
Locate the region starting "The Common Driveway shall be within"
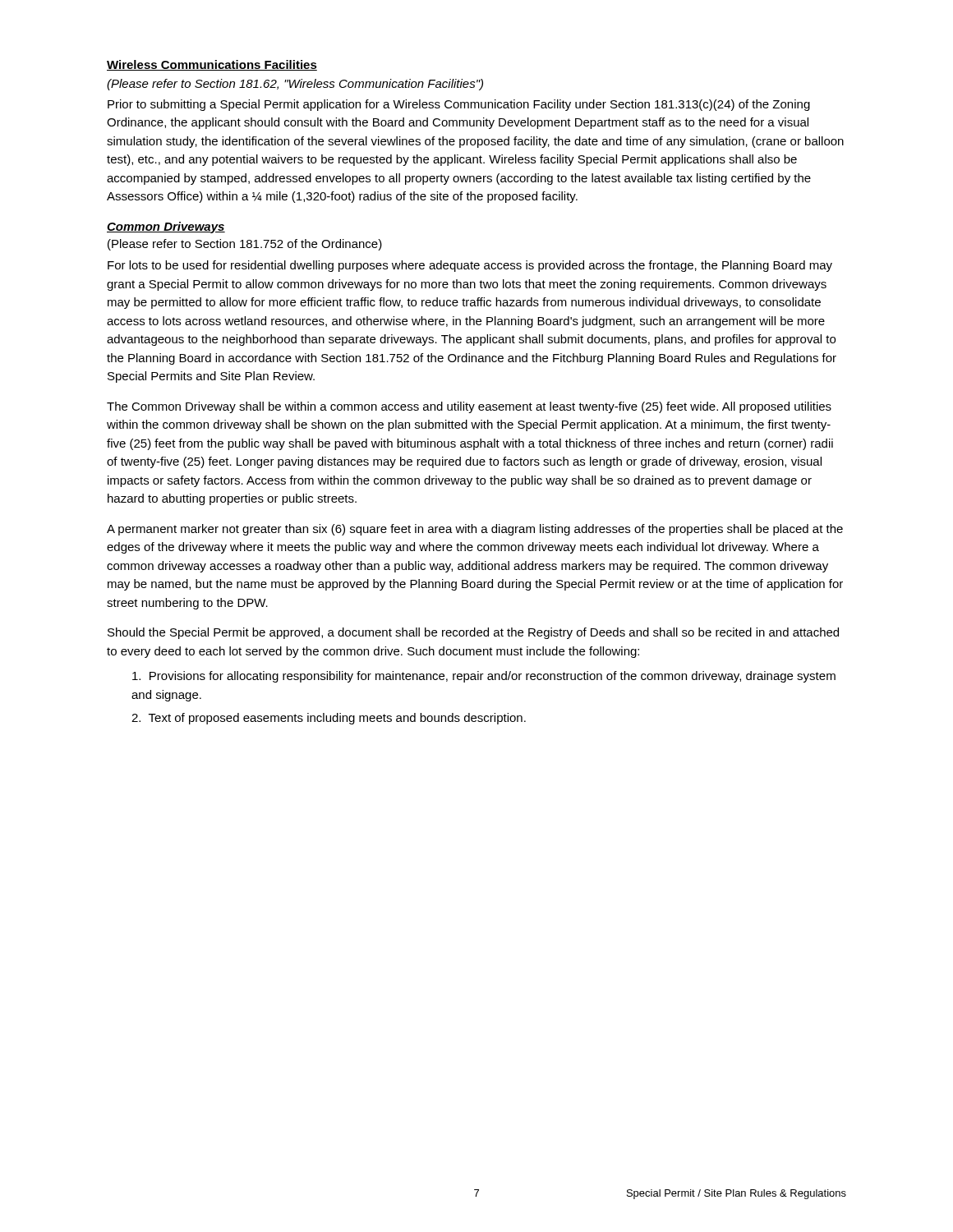pos(470,452)
